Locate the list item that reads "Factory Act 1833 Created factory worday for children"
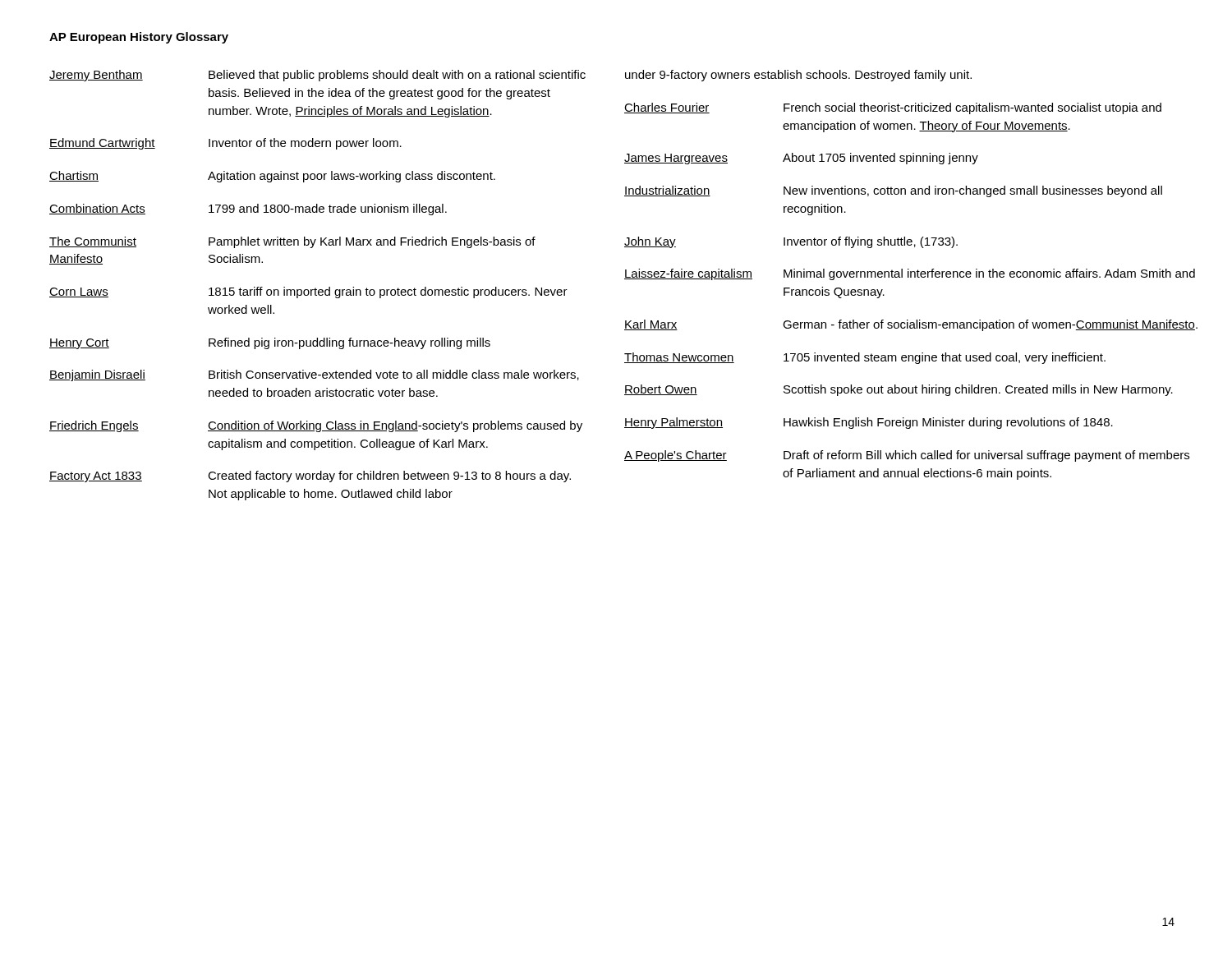The image size is (1232, 953). [320, 485]
